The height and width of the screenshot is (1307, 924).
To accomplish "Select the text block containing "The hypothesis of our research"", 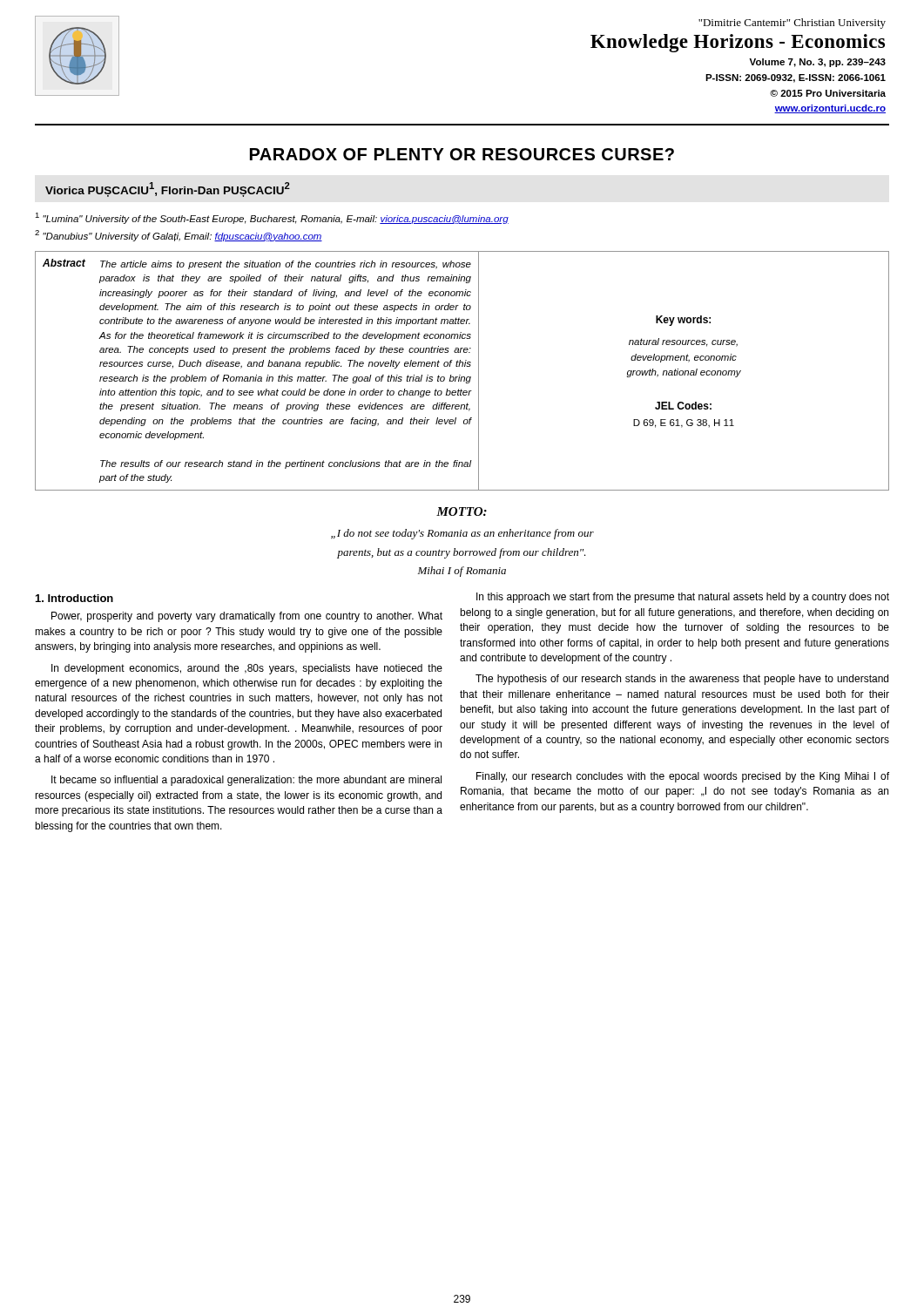I will point(674,717).
